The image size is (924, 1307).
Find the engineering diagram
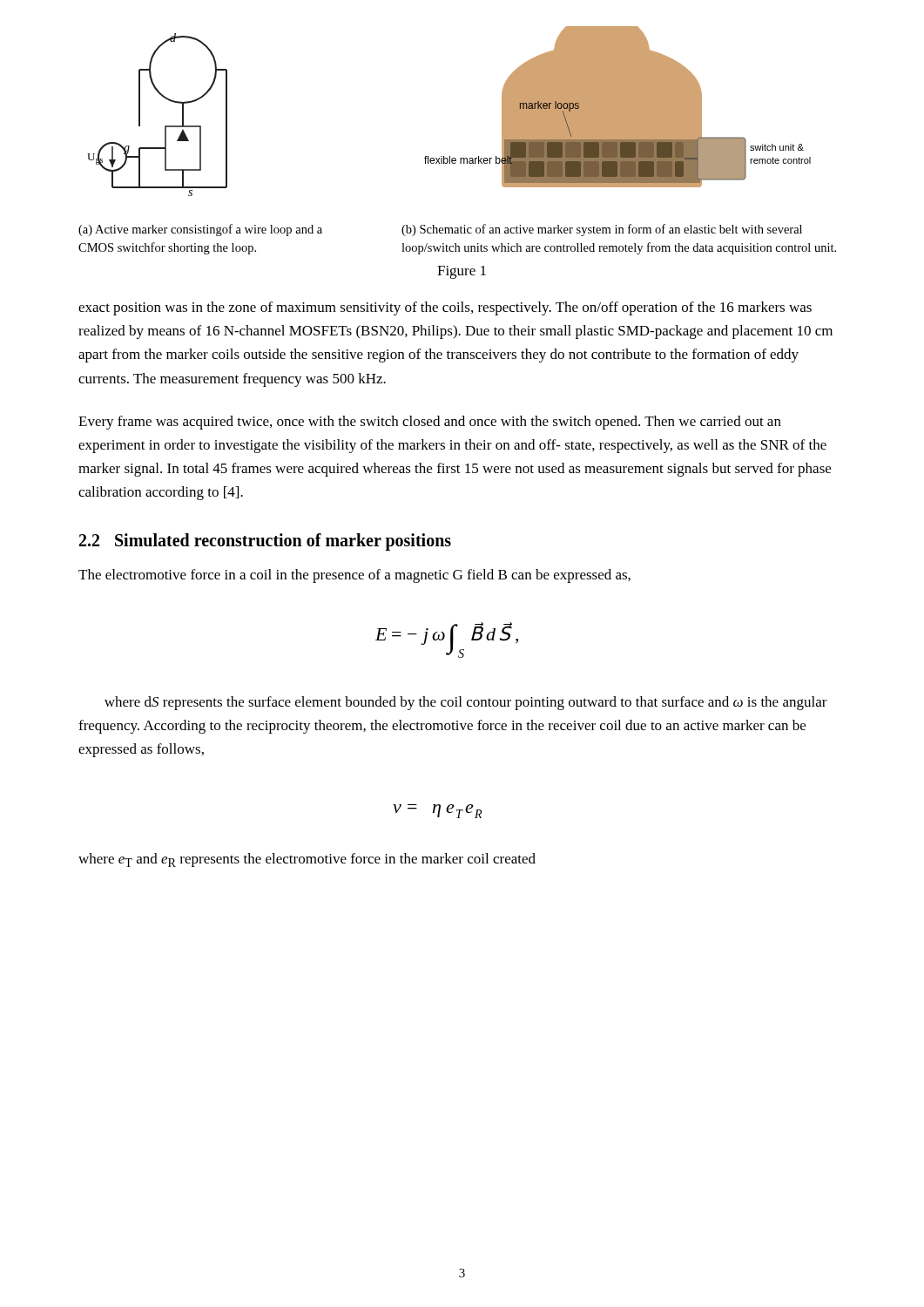point(462,120)
